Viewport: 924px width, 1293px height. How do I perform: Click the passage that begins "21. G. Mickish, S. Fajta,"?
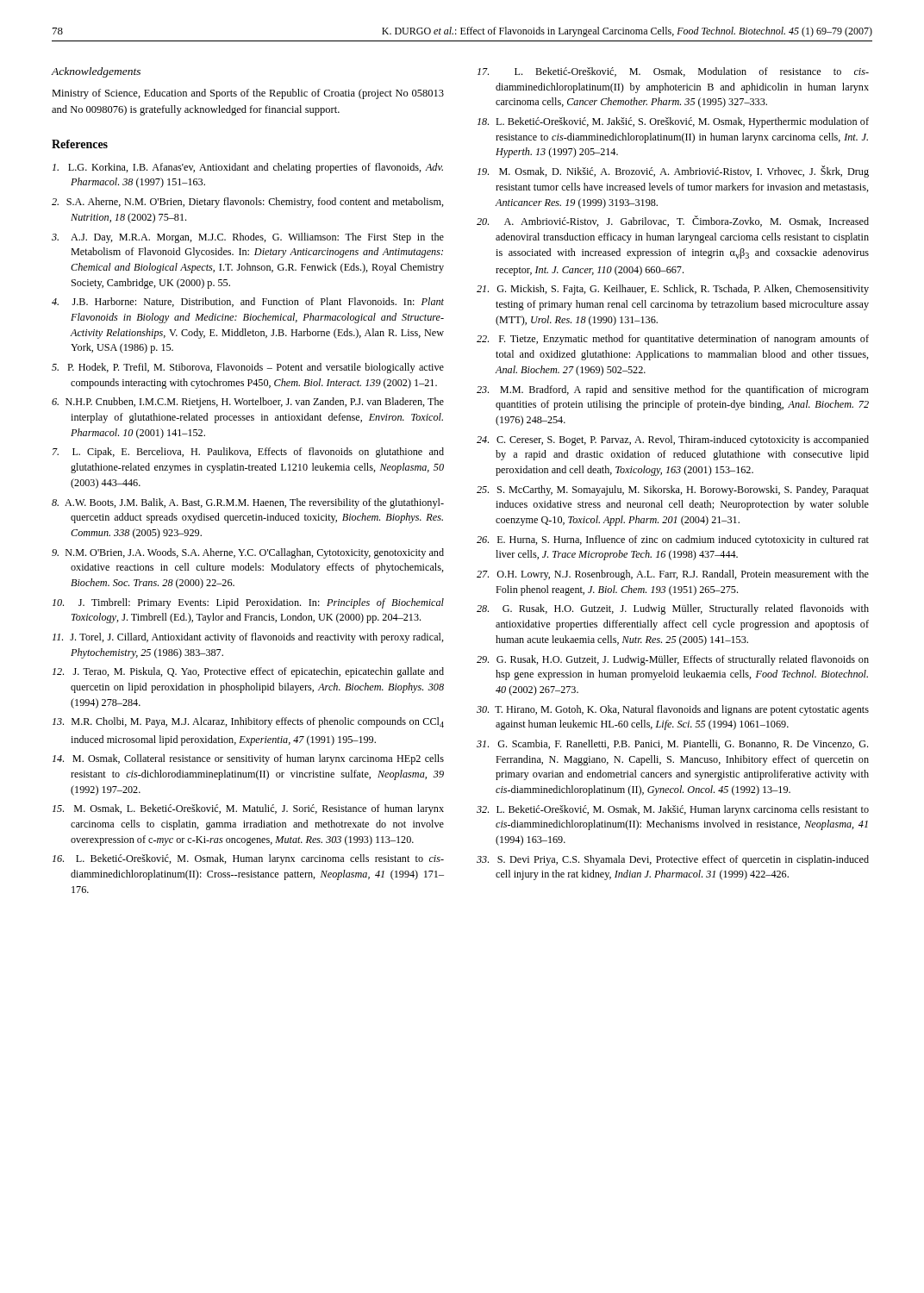point(673,304)
